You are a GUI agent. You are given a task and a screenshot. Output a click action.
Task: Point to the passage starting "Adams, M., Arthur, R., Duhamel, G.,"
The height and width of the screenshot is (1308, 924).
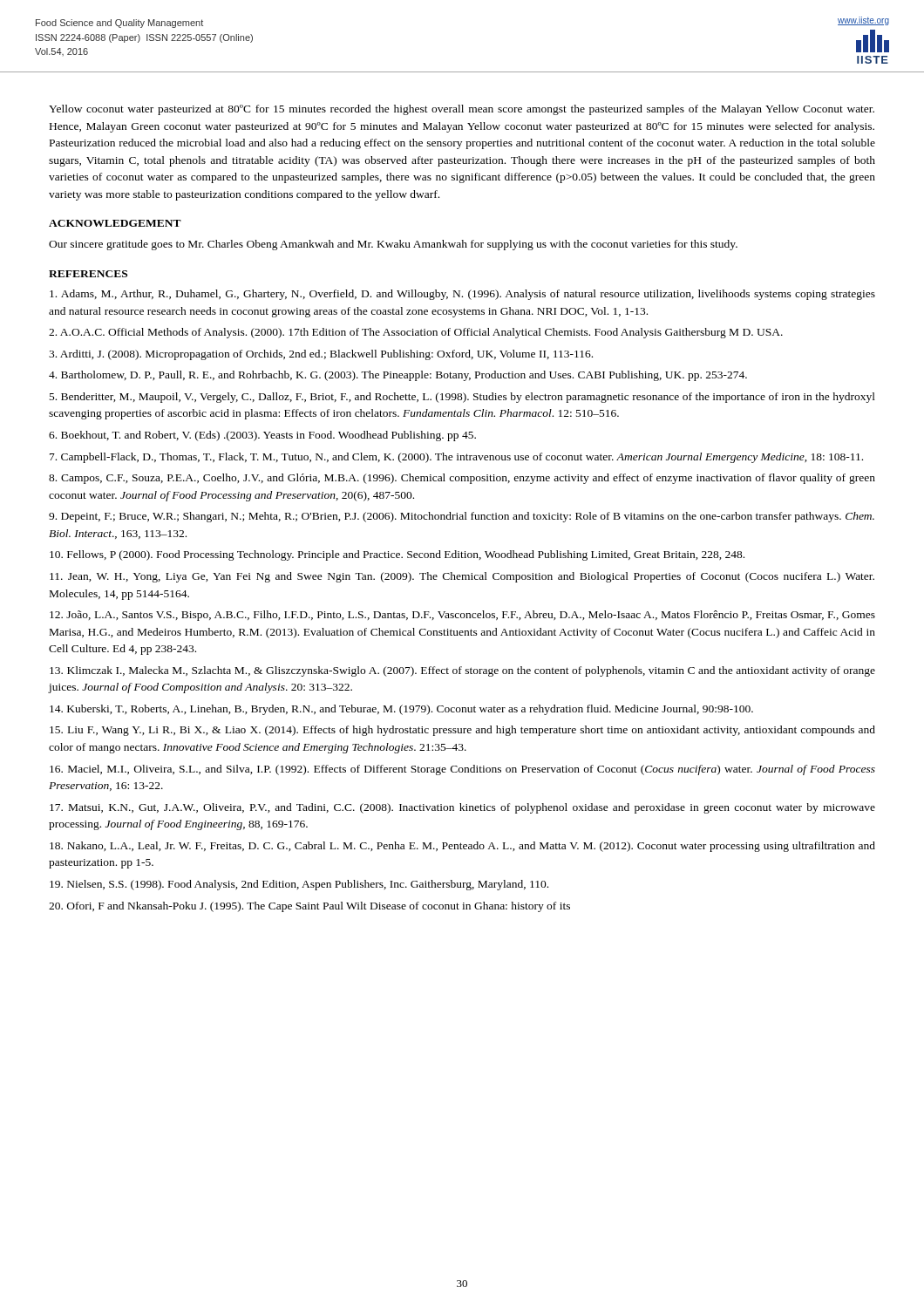pyautogui.click(x=462, y=302)
